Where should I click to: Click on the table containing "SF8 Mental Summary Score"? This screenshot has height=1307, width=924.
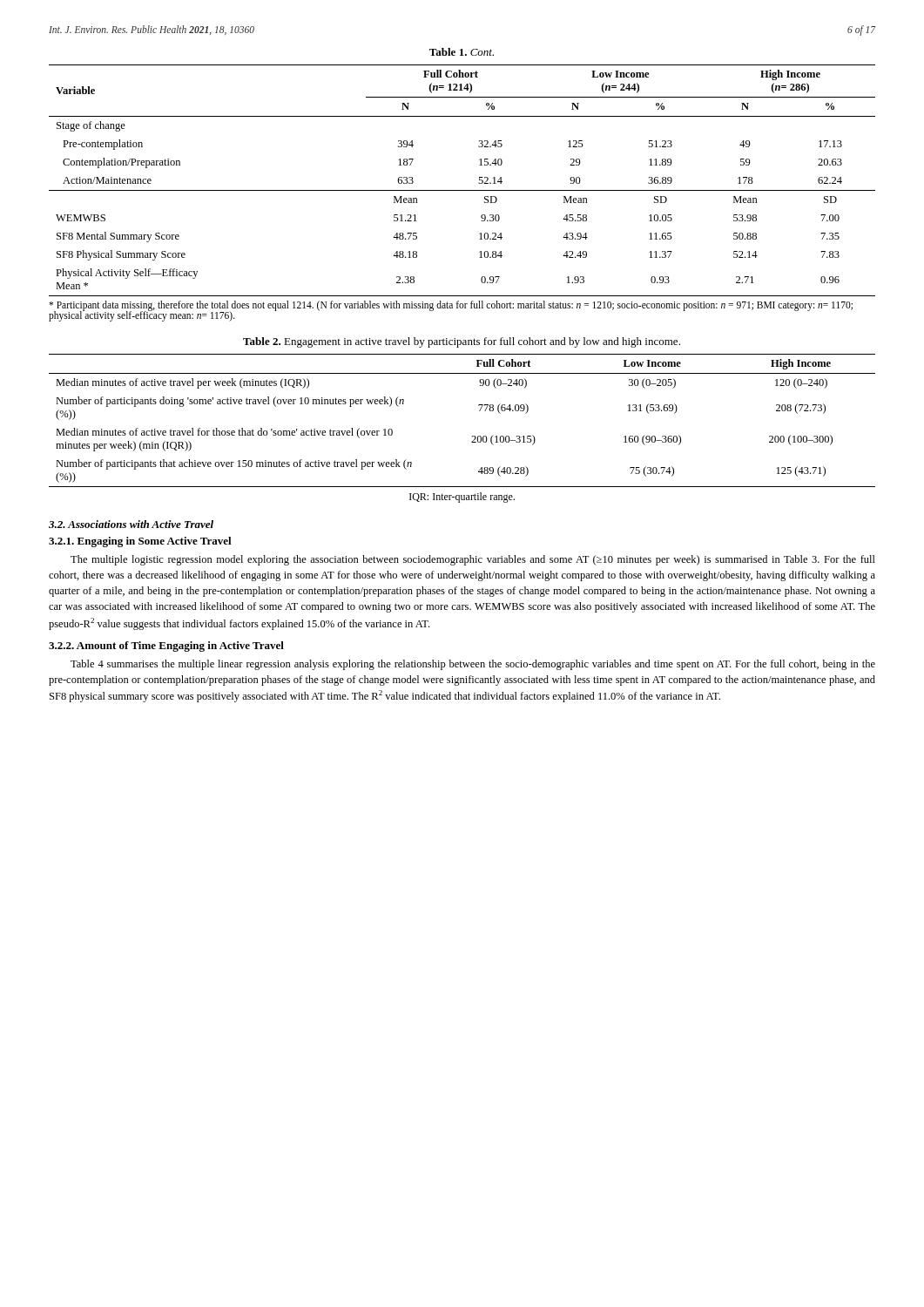462,180
